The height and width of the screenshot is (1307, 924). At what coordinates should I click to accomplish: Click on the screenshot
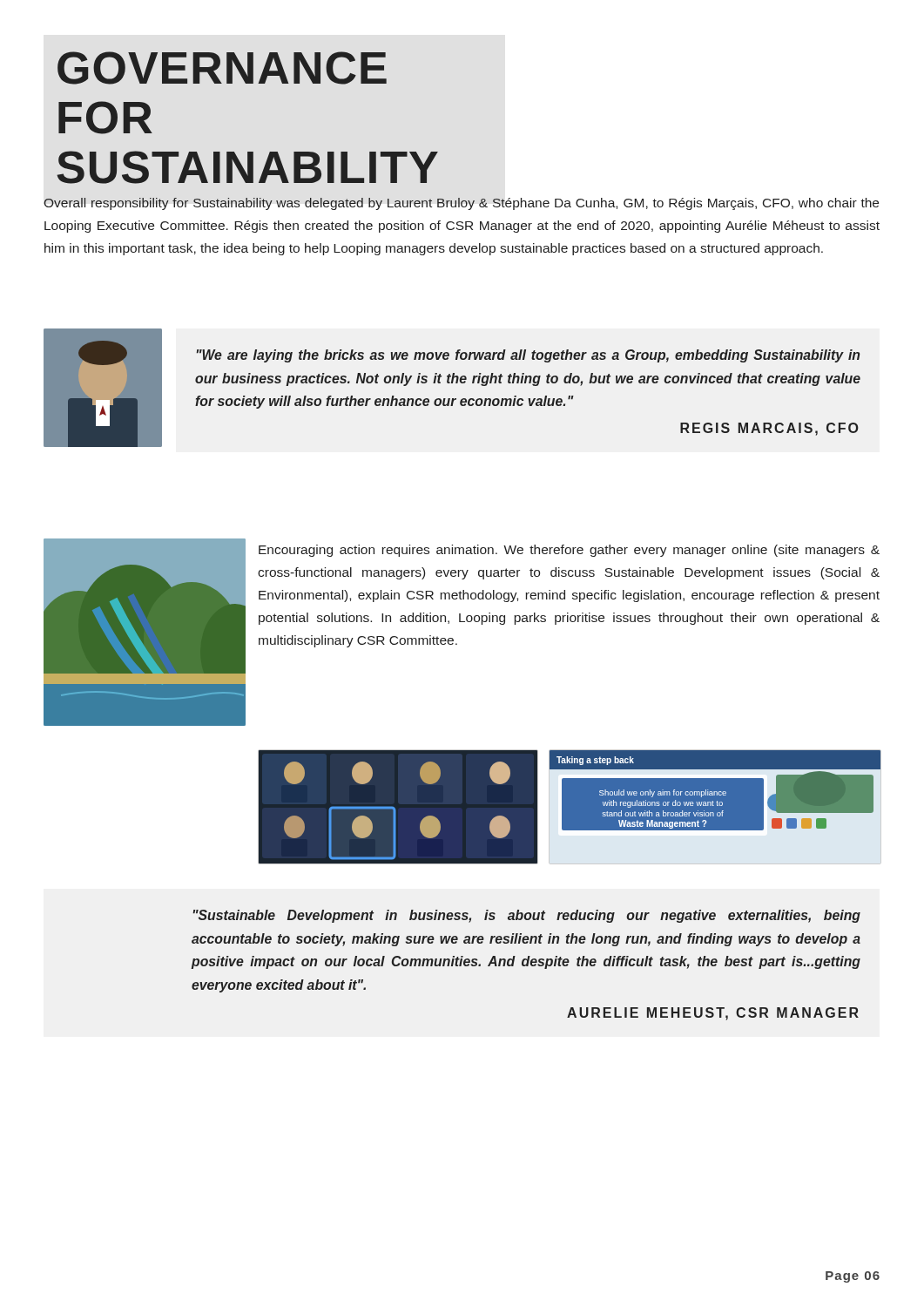click(x=715, y=807)
